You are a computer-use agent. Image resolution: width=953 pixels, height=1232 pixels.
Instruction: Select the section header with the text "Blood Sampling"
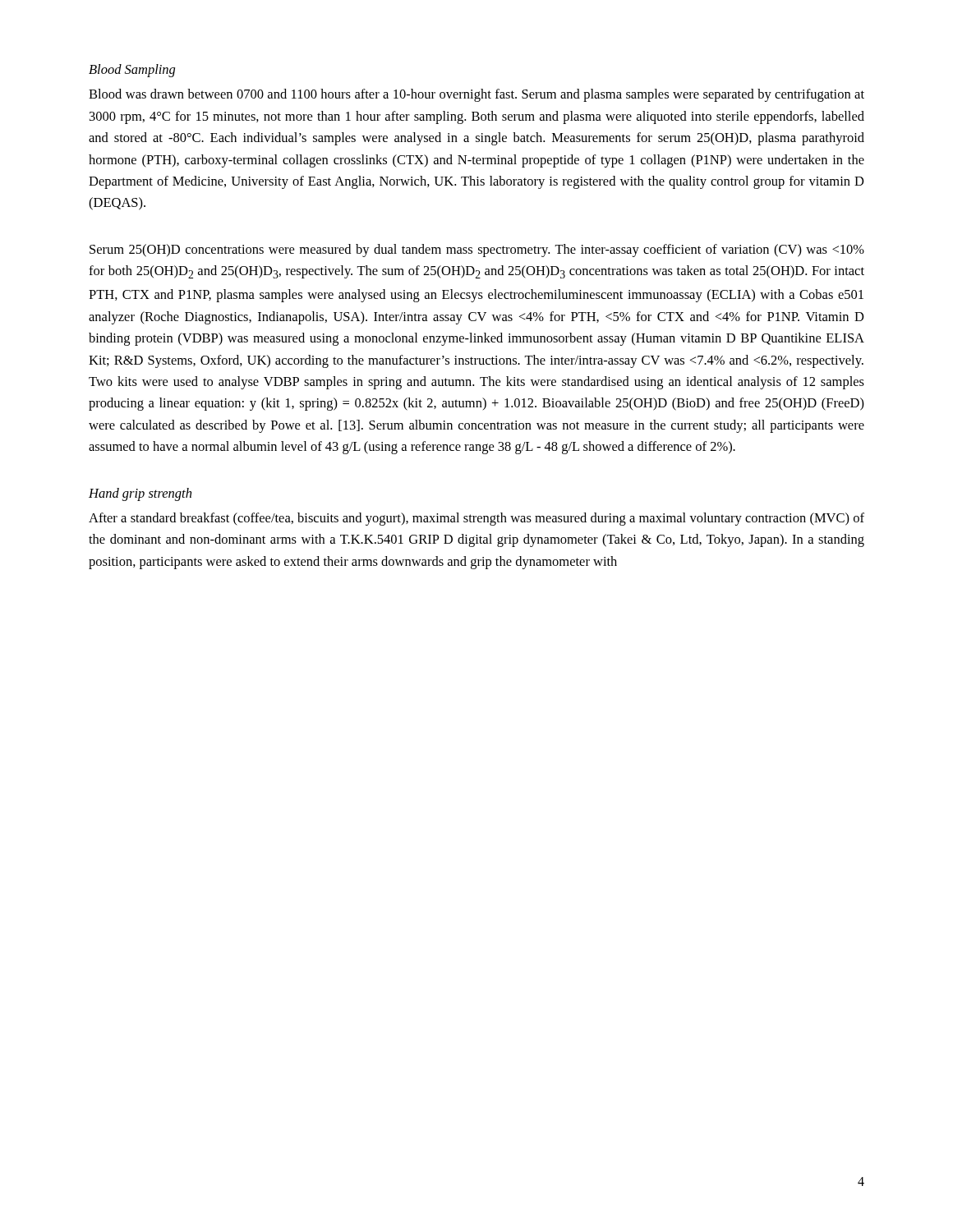point(132,69)
